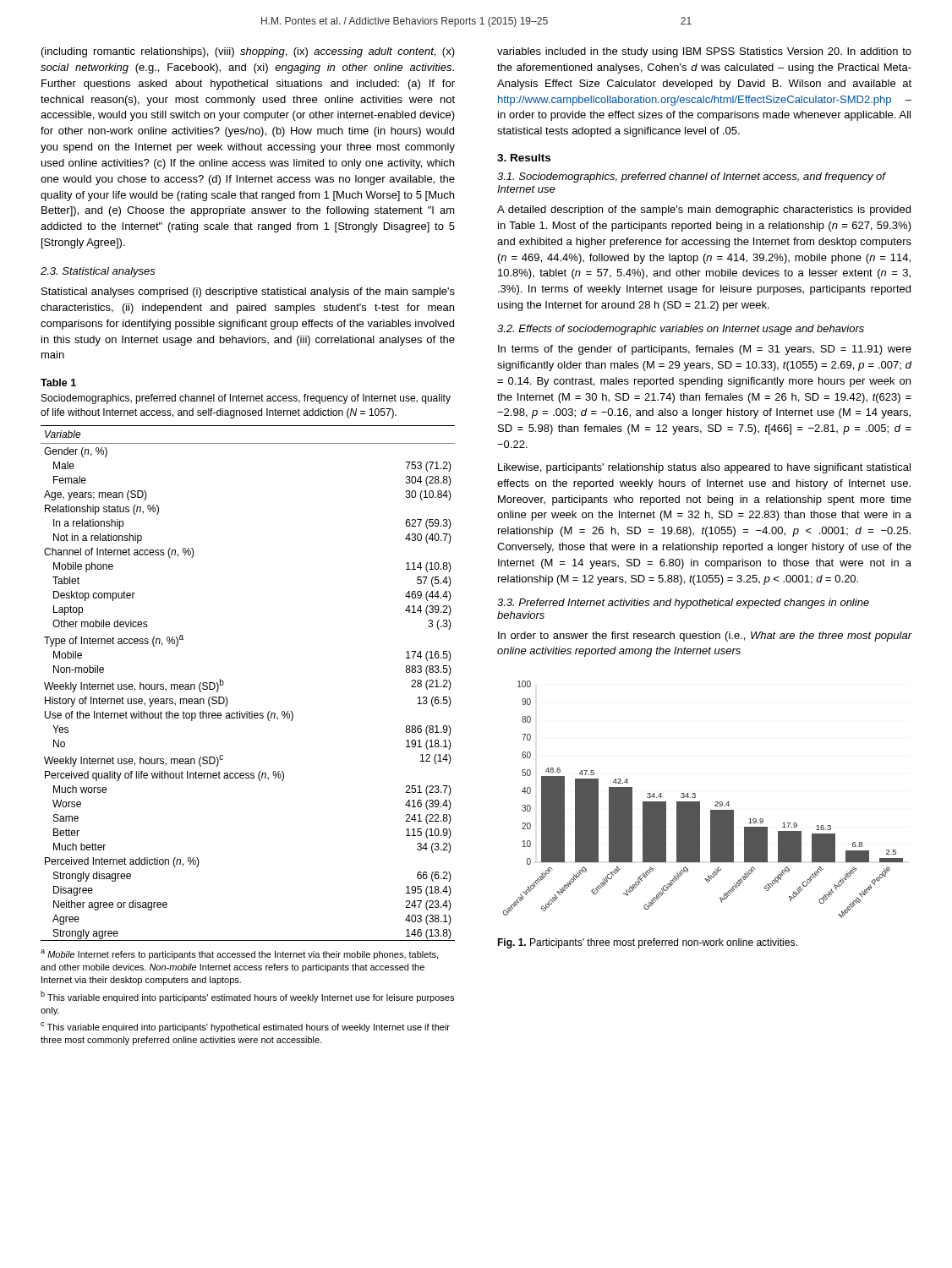Point to "3. Results"
Screen dimensions: 1268x952
(524, 158)
